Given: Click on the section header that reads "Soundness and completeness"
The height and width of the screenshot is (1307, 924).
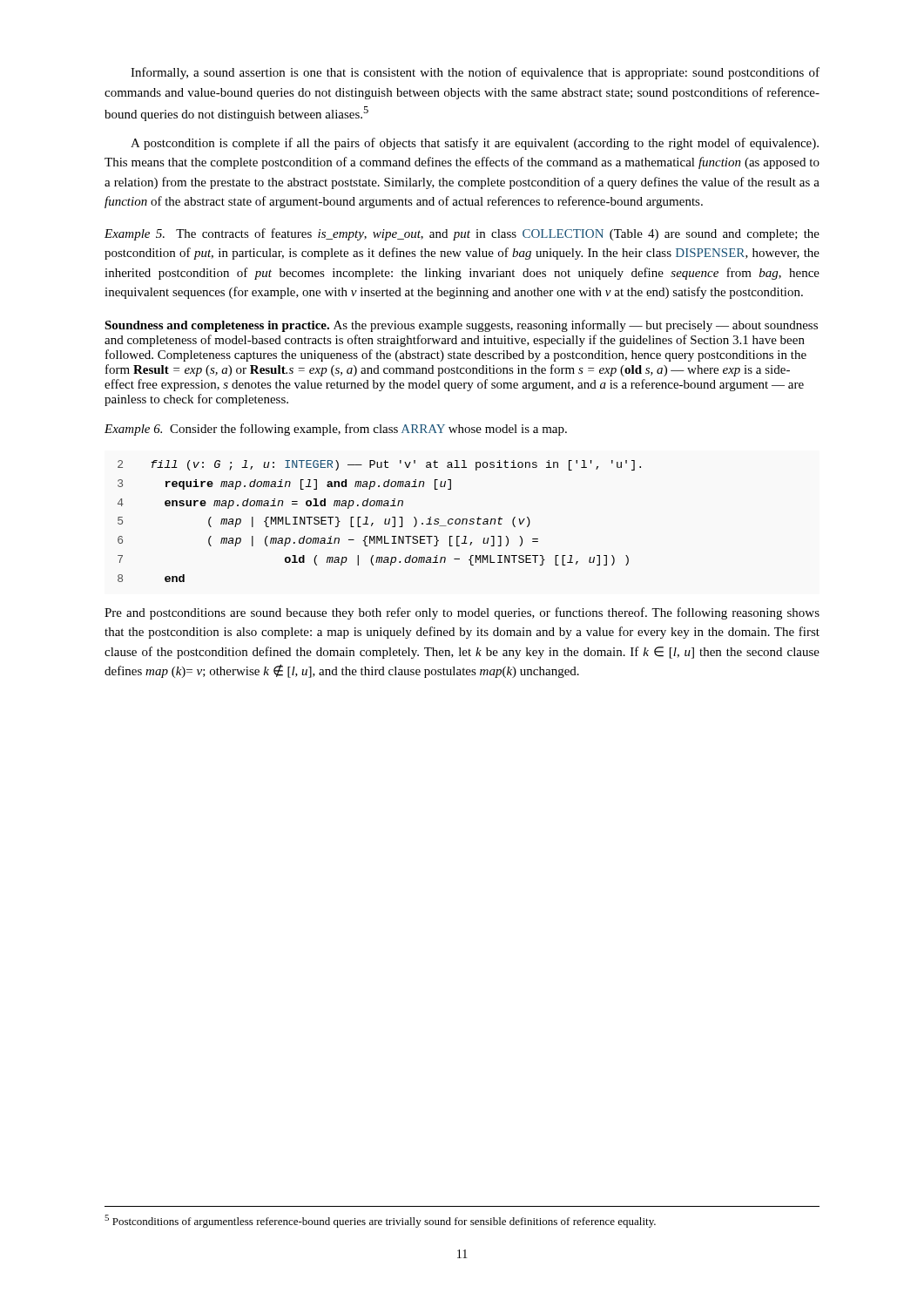Looking at the screenshot, I should pyautogui.click(x=461, y=362).
